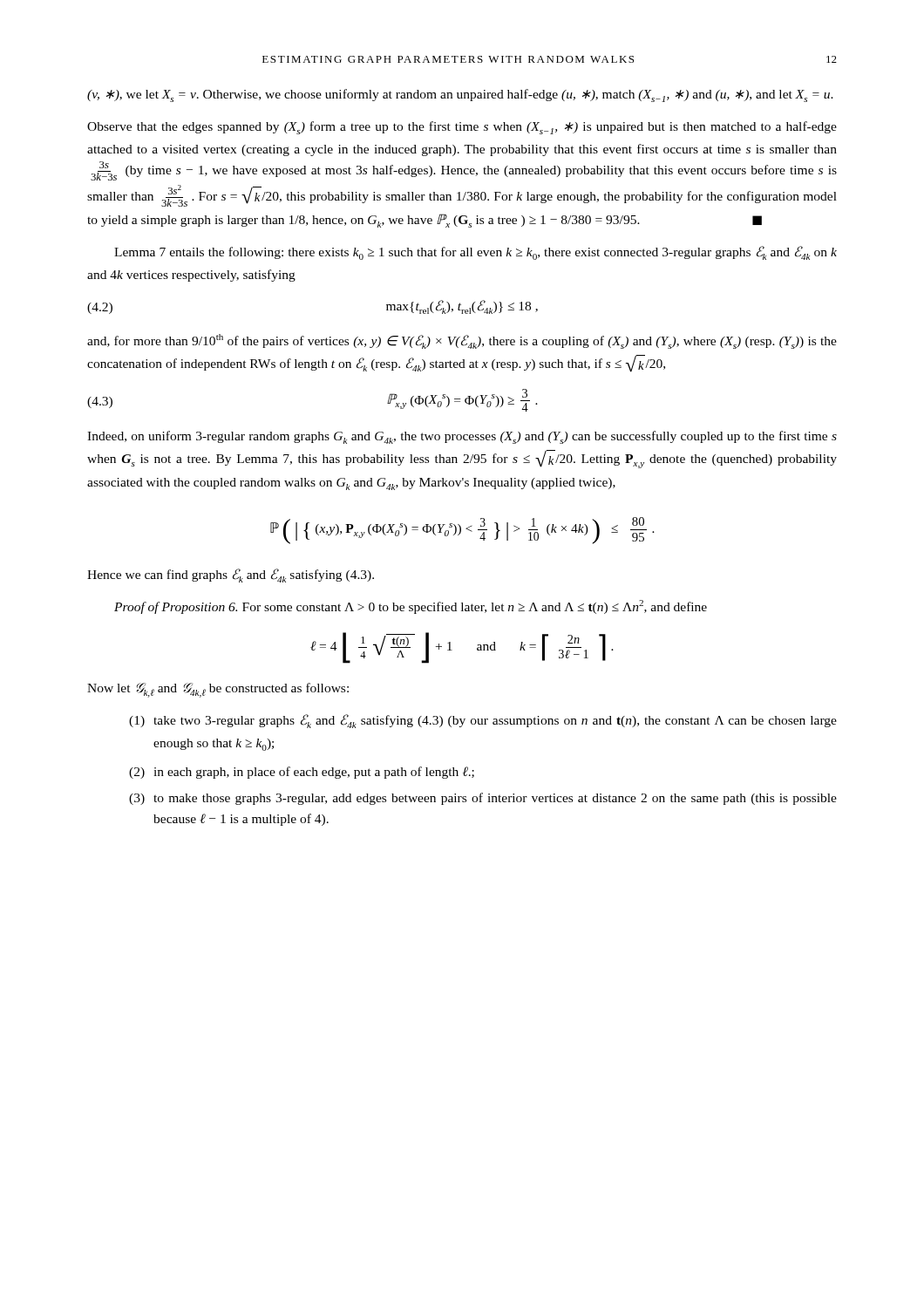924x1308 pixels.
Task: Locate the element starting "Proof of Proposition 6. For some constant Λ"
Action: pyautogui.click(x=411, y=606)
